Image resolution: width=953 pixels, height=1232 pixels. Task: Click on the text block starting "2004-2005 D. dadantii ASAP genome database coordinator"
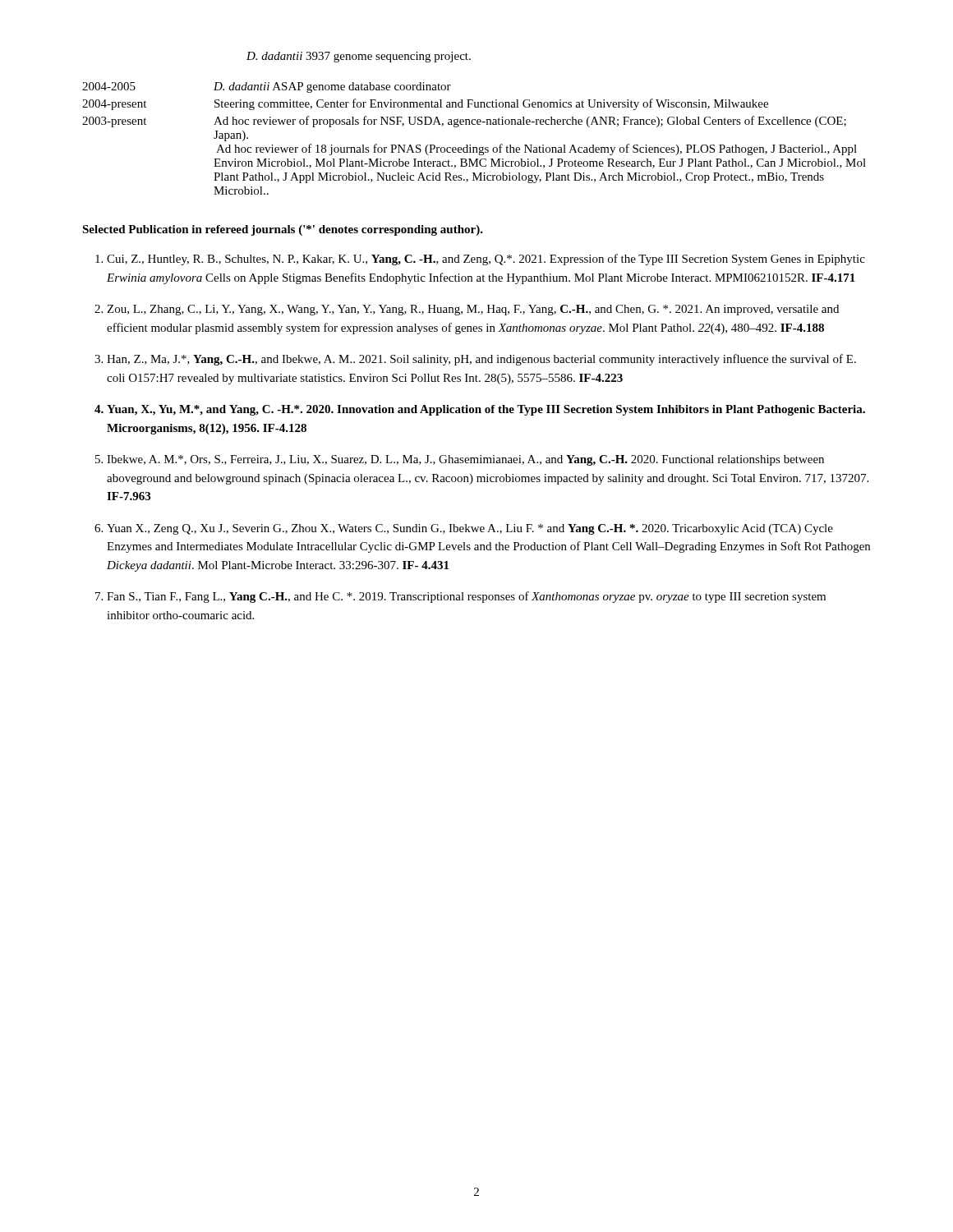[x=476, y=139]
